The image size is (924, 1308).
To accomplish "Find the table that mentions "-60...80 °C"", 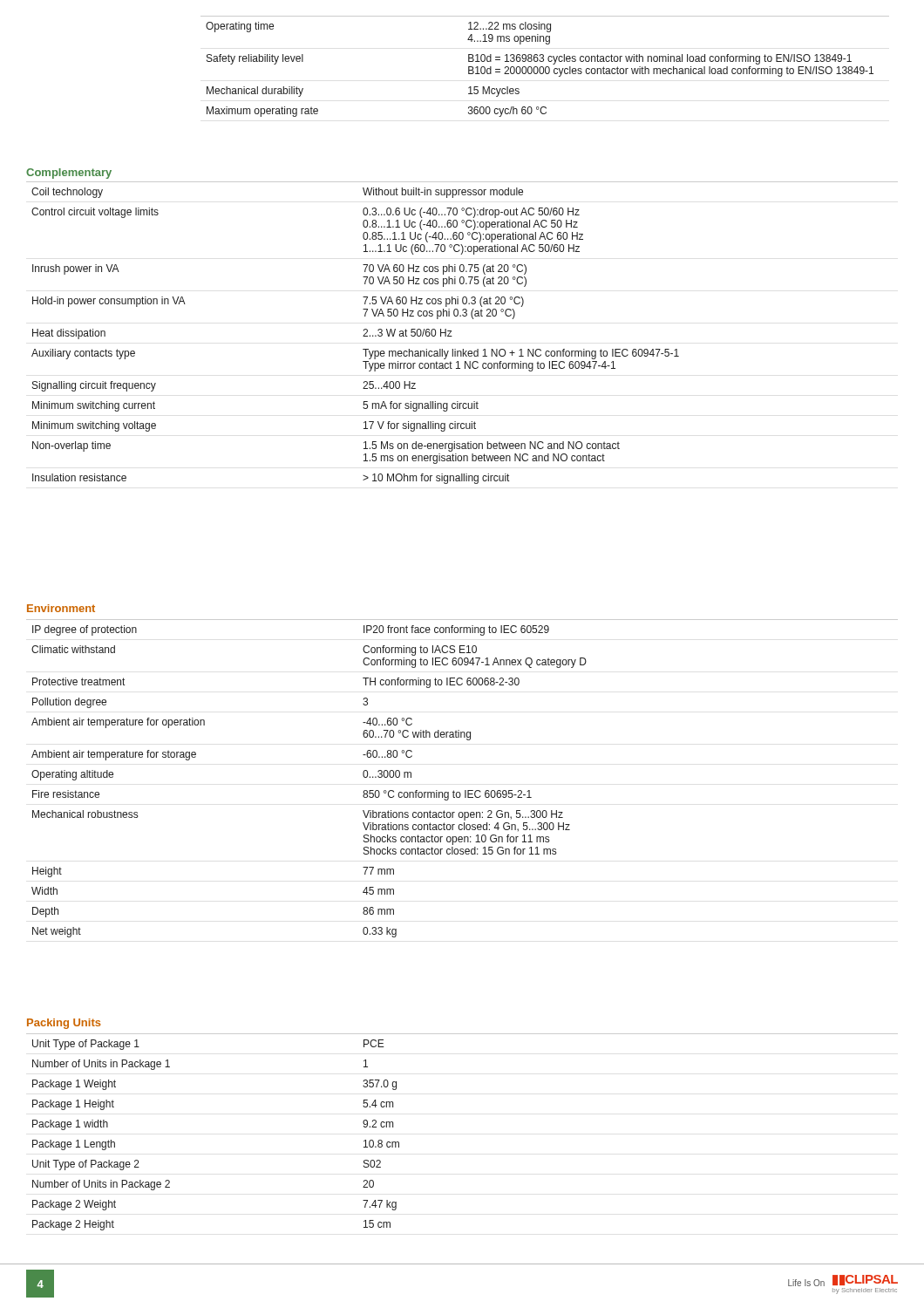I will (462, 780).
